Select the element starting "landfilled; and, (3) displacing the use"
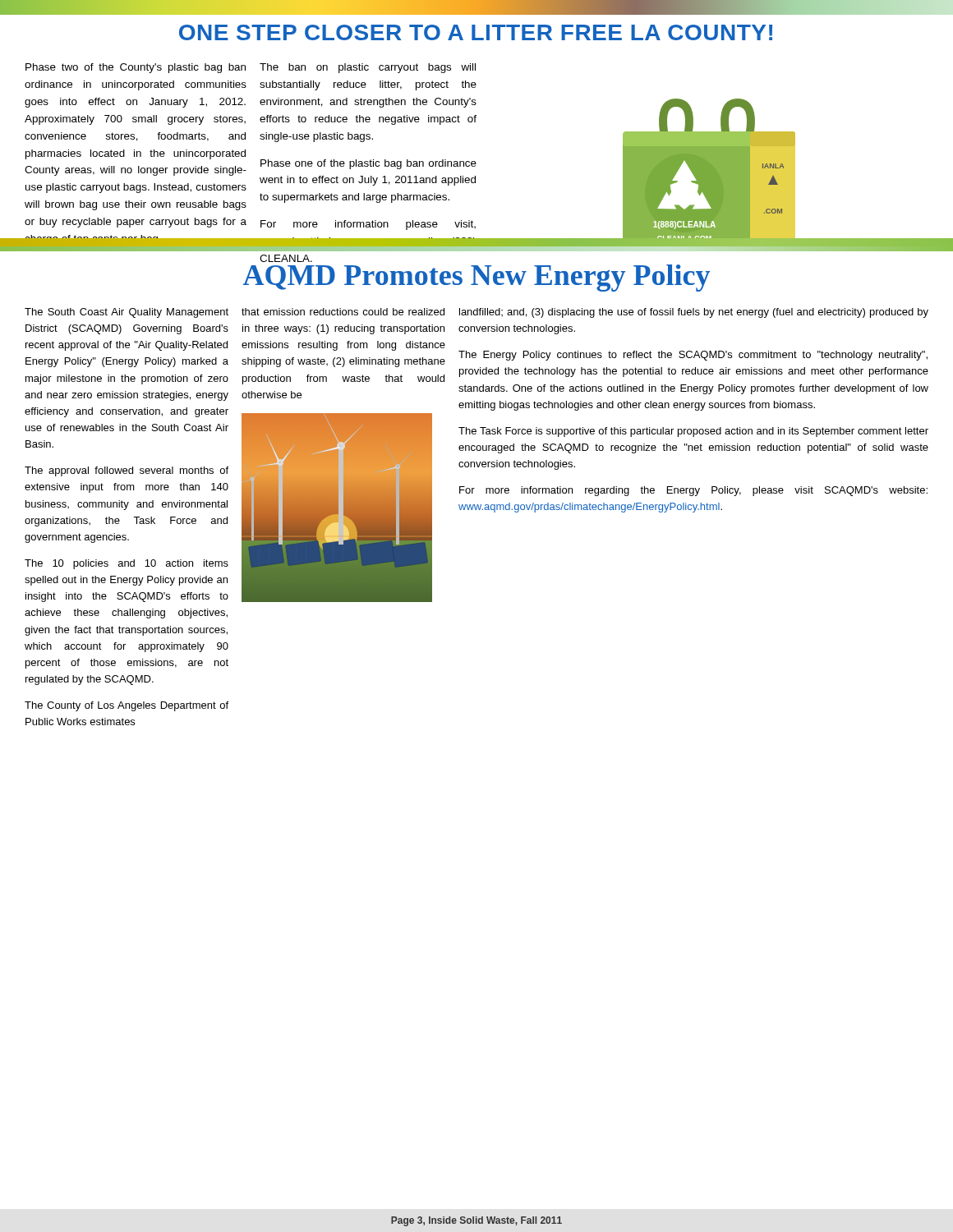This screenshot has width=953, height=1232. click(693, 410)
